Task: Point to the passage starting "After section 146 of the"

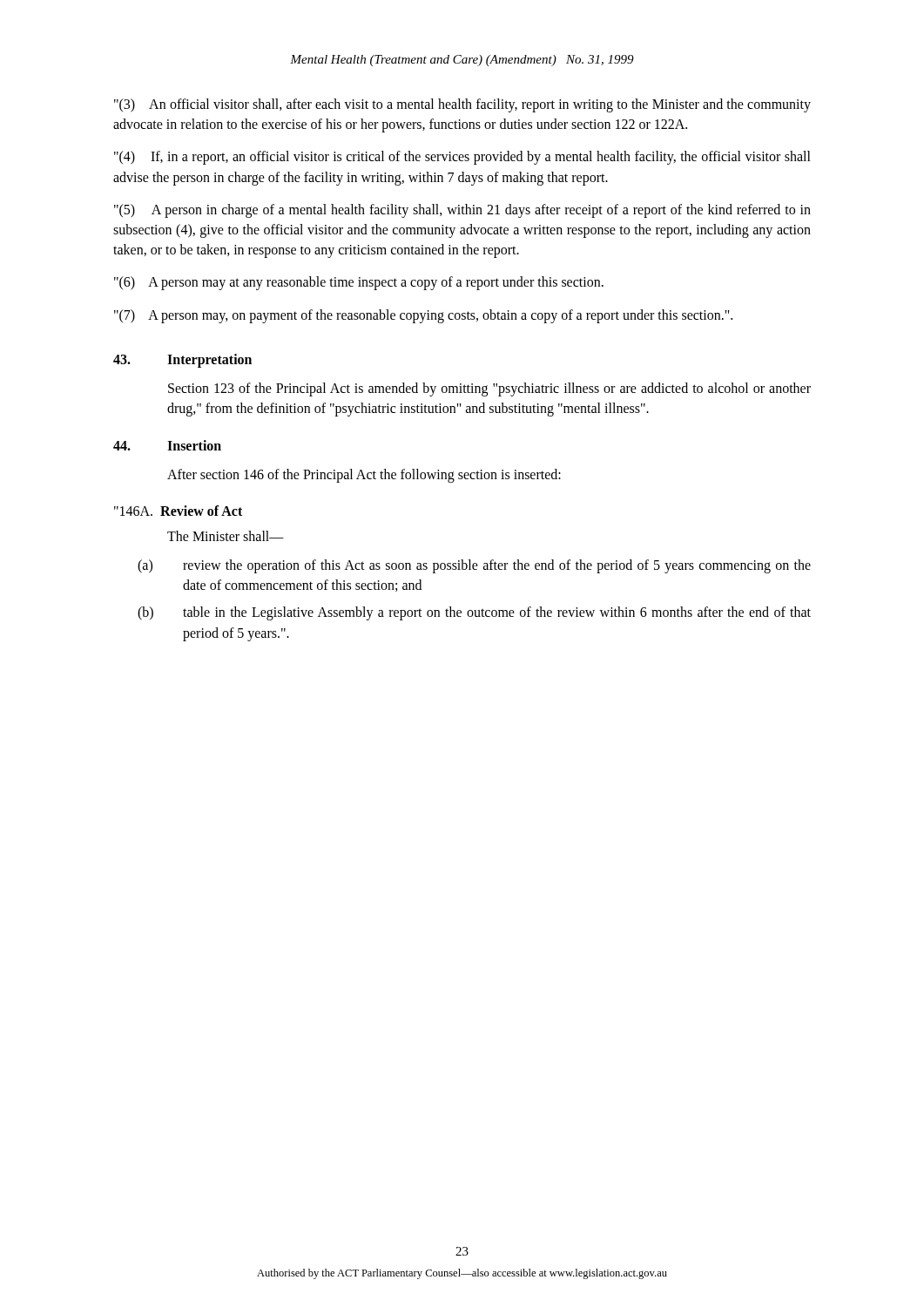Action: click(x=364, y=475)
